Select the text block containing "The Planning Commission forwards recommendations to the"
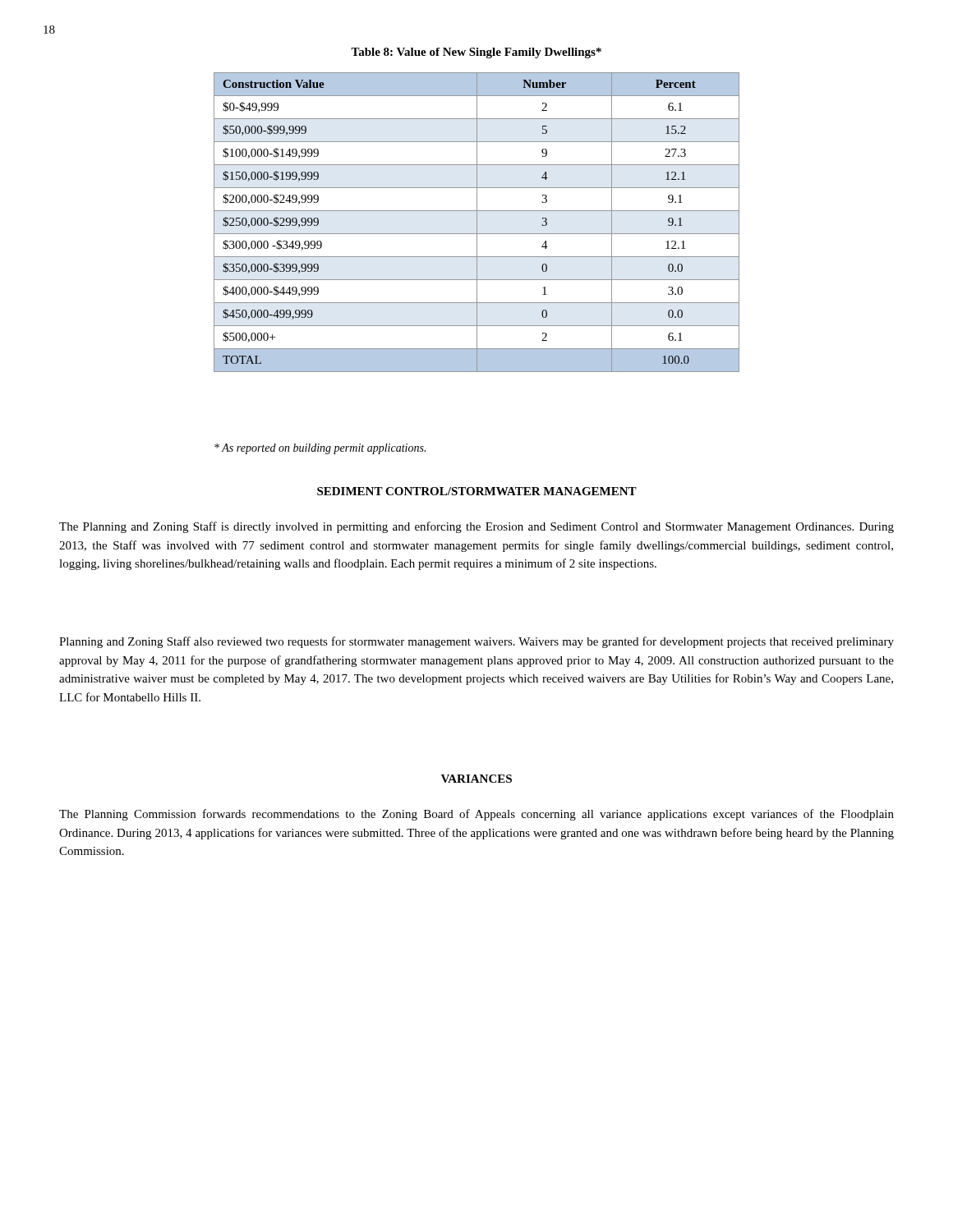 point(476,832)
